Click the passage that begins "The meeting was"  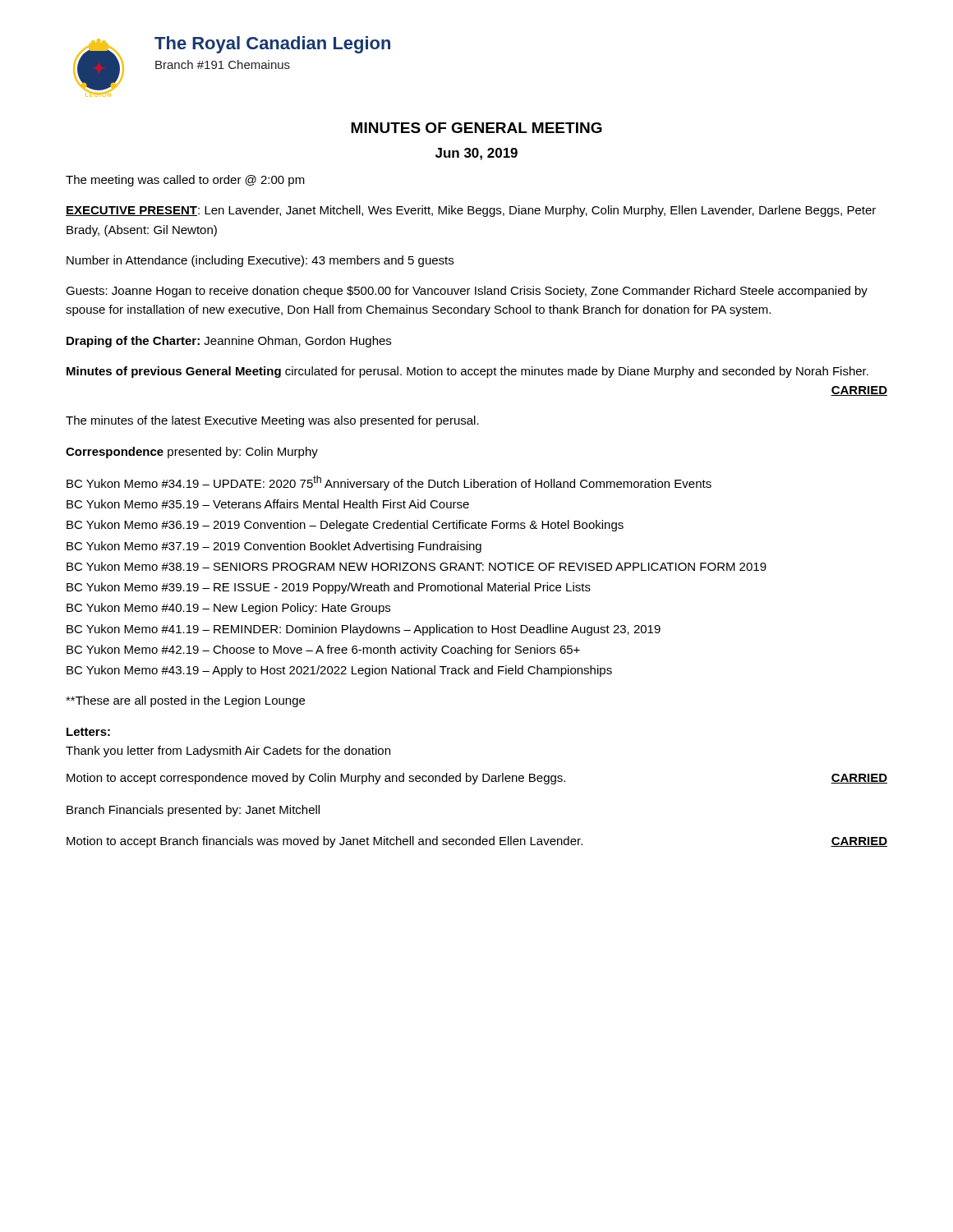(185, 179)
